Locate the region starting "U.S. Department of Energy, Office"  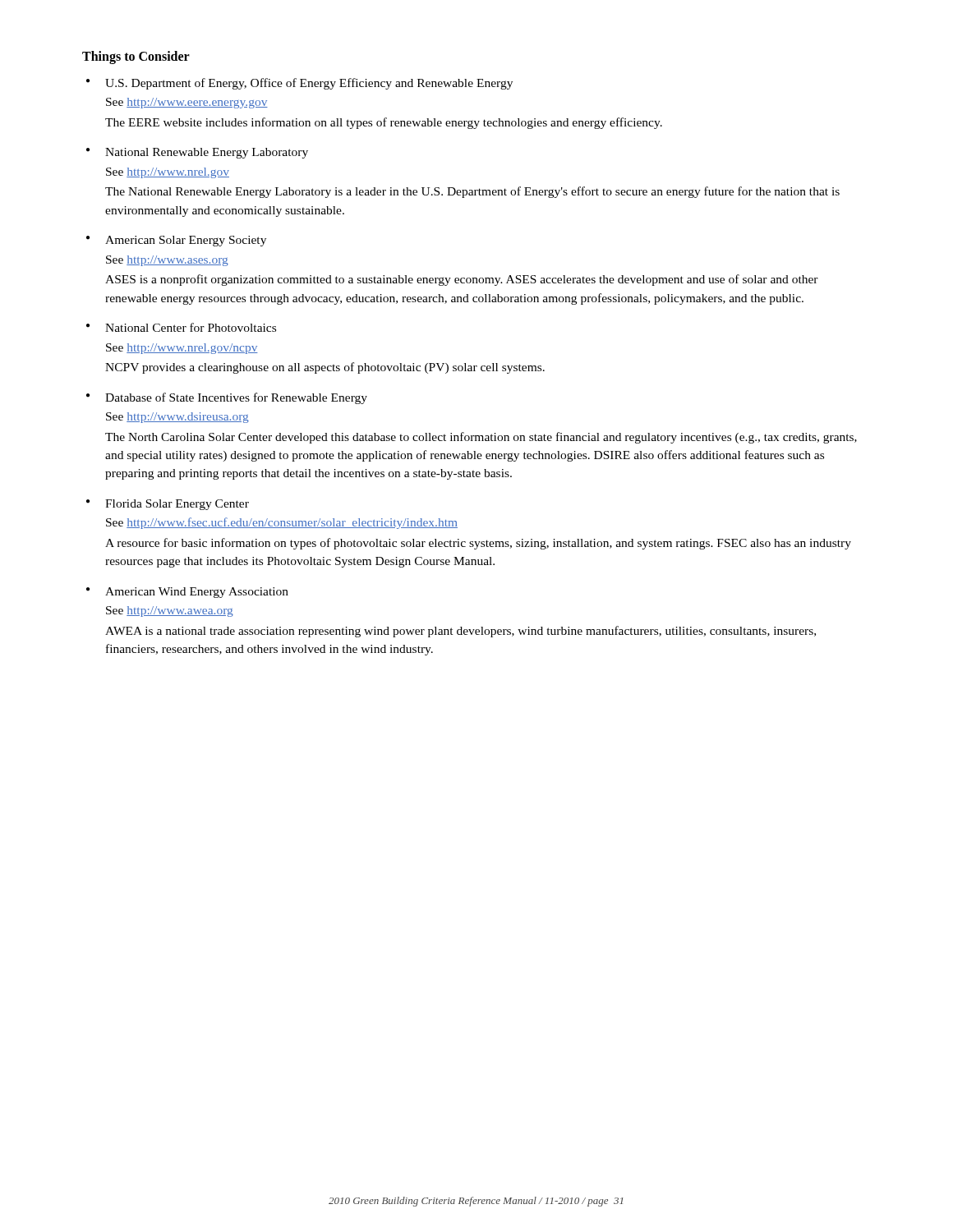tap(309, 84)
